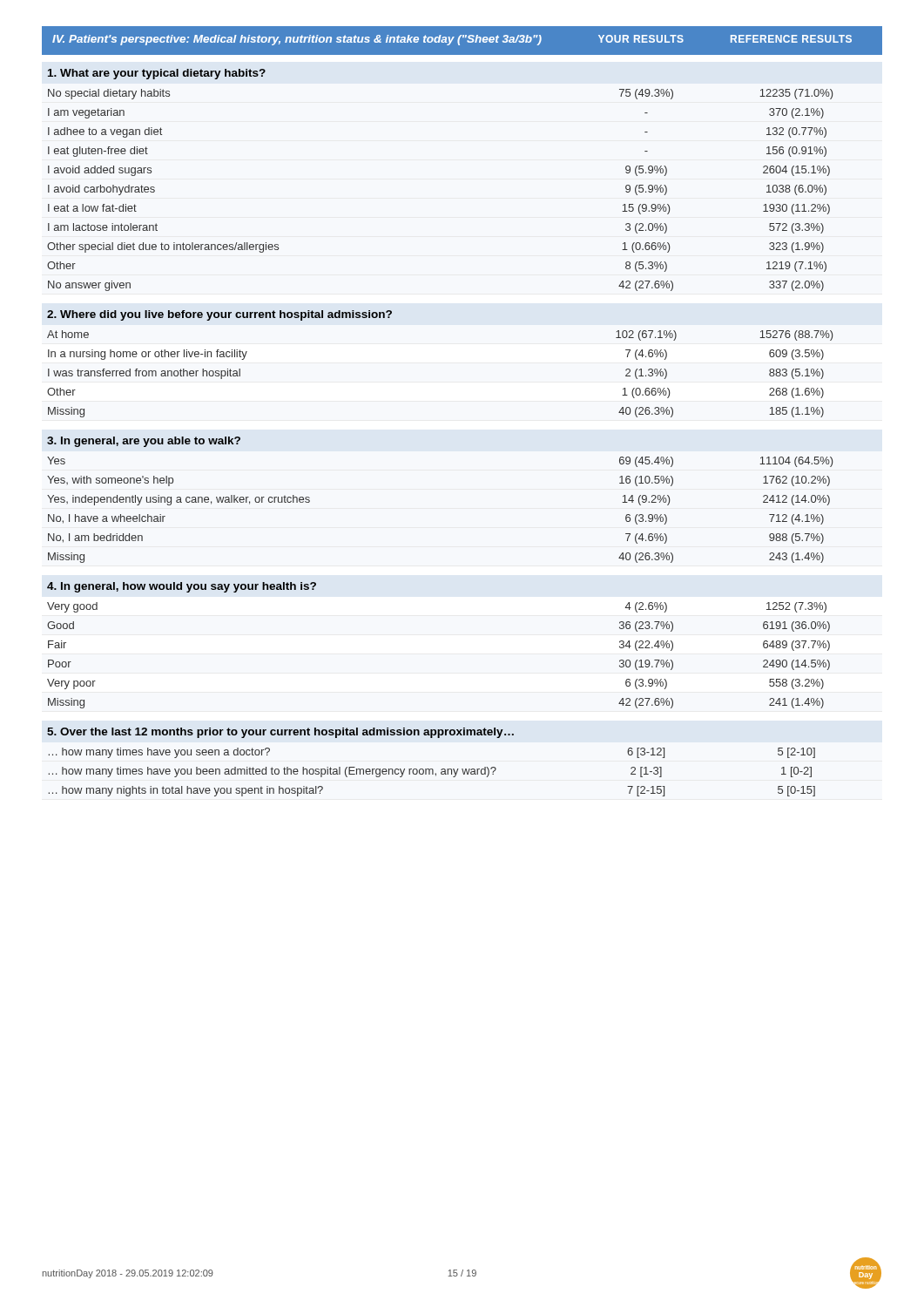Viewport: 924px width, 1307px height.
Task: Find the table that mentions "What are your"
Action: coord(462,431)
